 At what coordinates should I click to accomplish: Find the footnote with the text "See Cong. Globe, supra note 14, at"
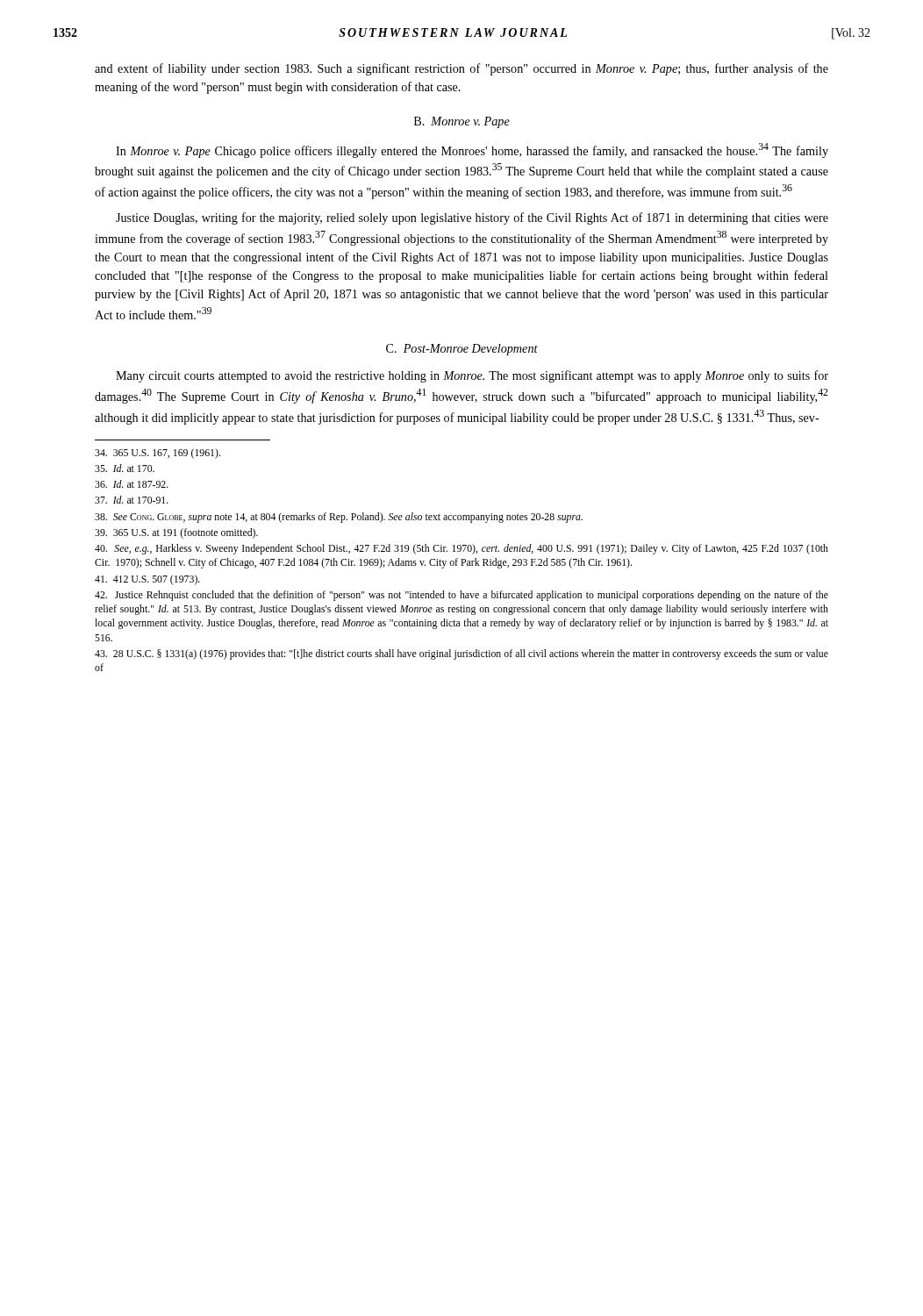point(339,516)
